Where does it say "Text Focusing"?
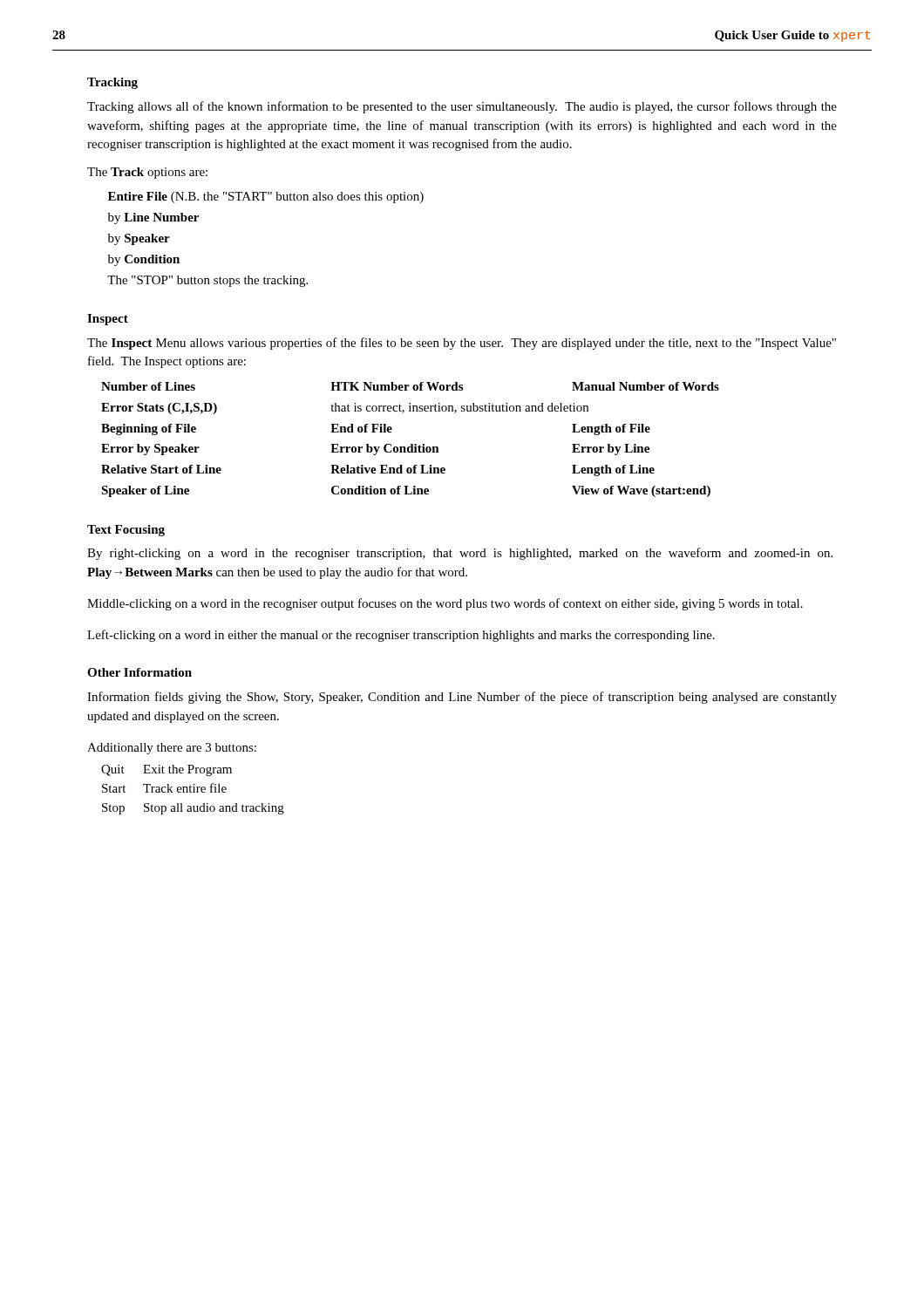 (126, 529)
